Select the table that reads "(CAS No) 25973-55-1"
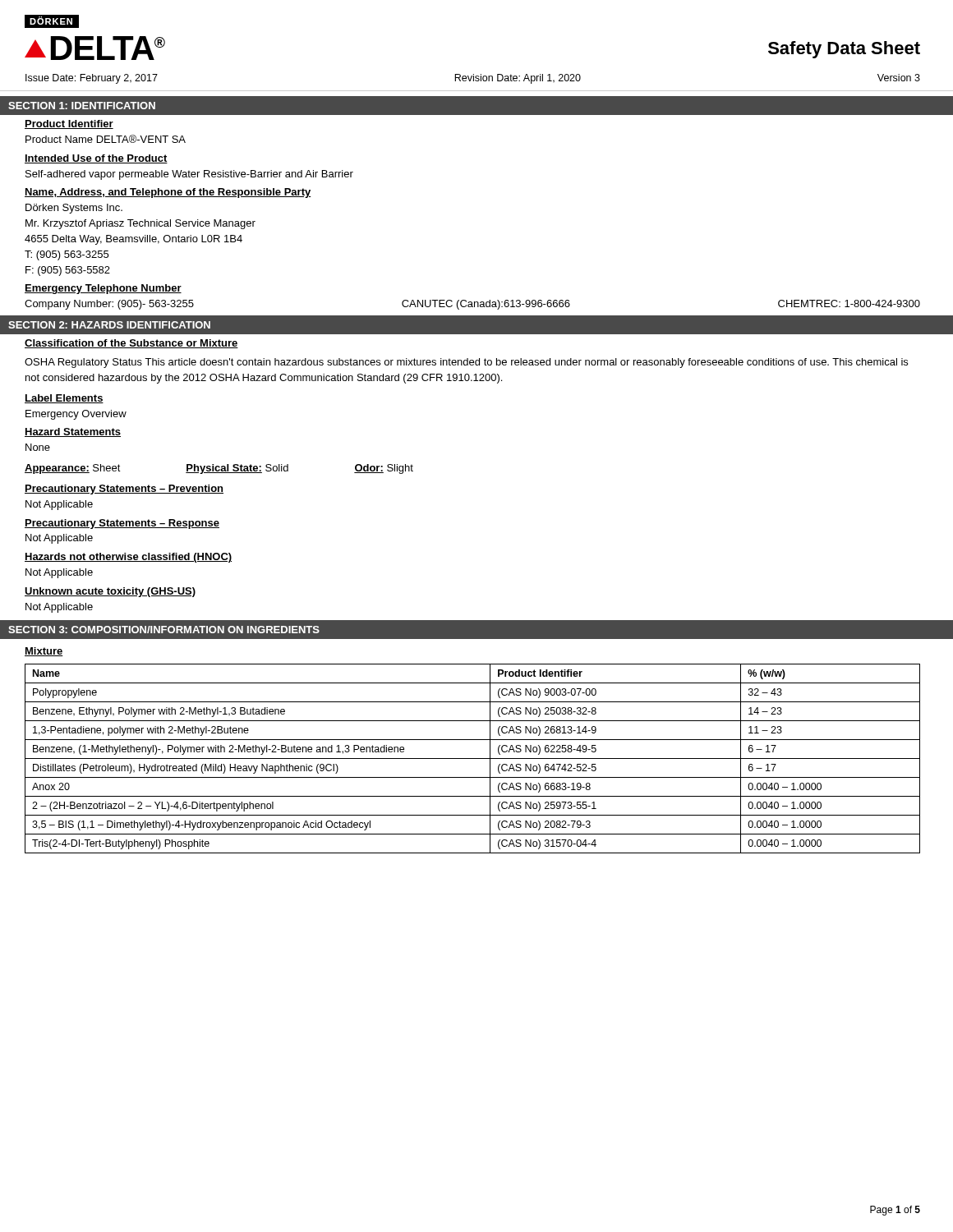Viewport: 953px width, 1232px height. coord(472,759)
